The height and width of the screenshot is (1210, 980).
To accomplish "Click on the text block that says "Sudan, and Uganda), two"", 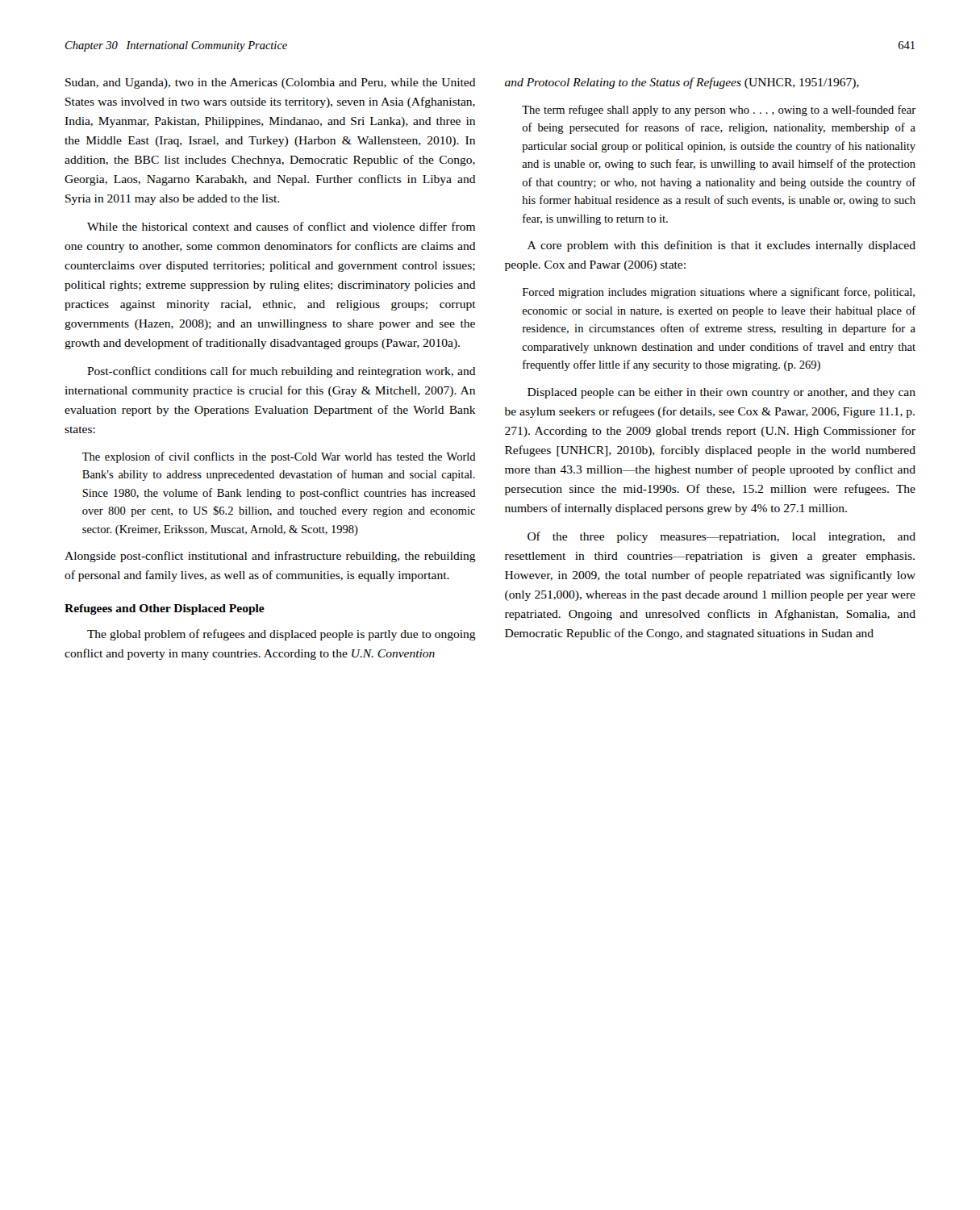I will click(270, 140).
